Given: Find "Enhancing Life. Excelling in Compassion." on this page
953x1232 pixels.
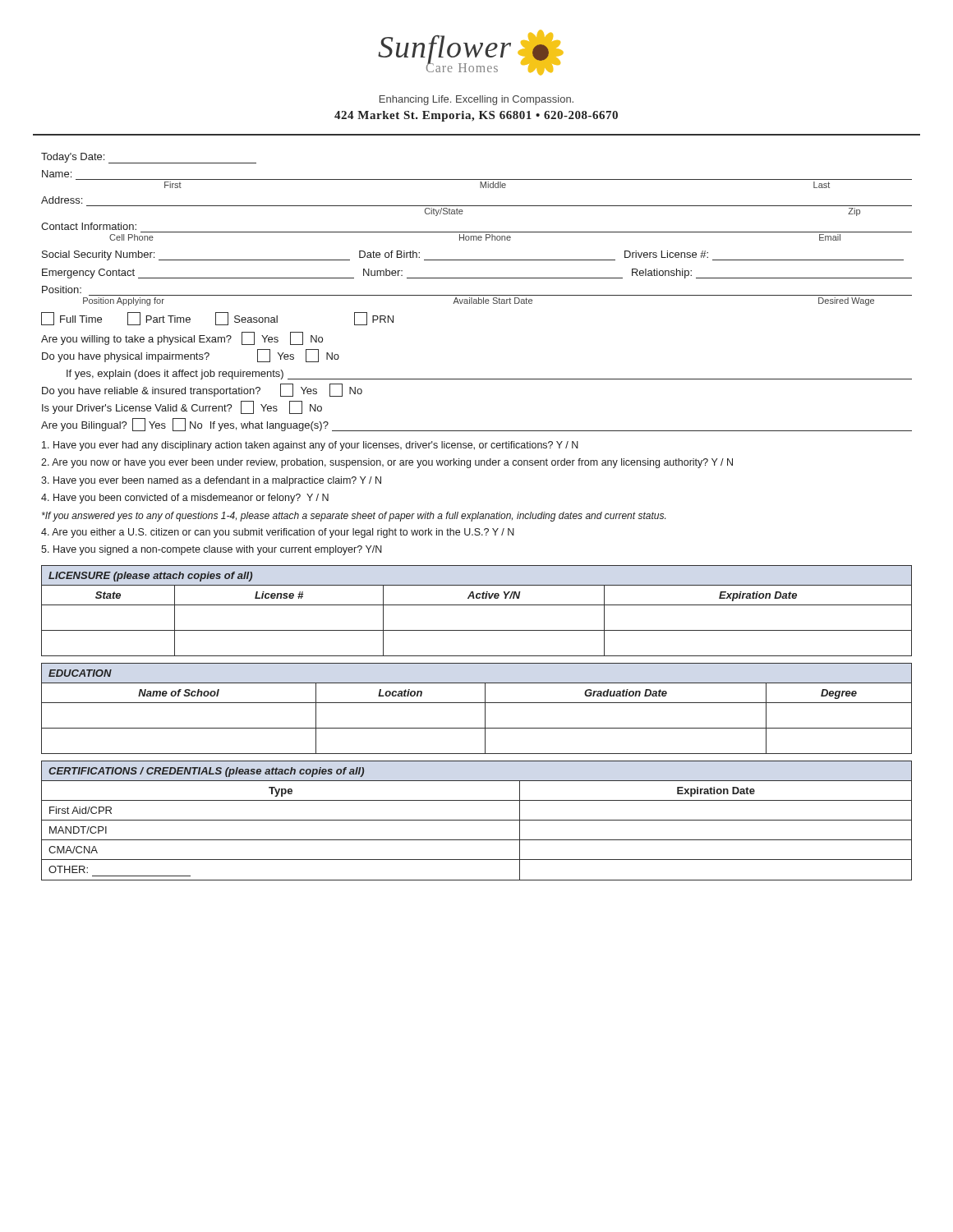Looking at the screenshot, I should [x=476, y=99].
